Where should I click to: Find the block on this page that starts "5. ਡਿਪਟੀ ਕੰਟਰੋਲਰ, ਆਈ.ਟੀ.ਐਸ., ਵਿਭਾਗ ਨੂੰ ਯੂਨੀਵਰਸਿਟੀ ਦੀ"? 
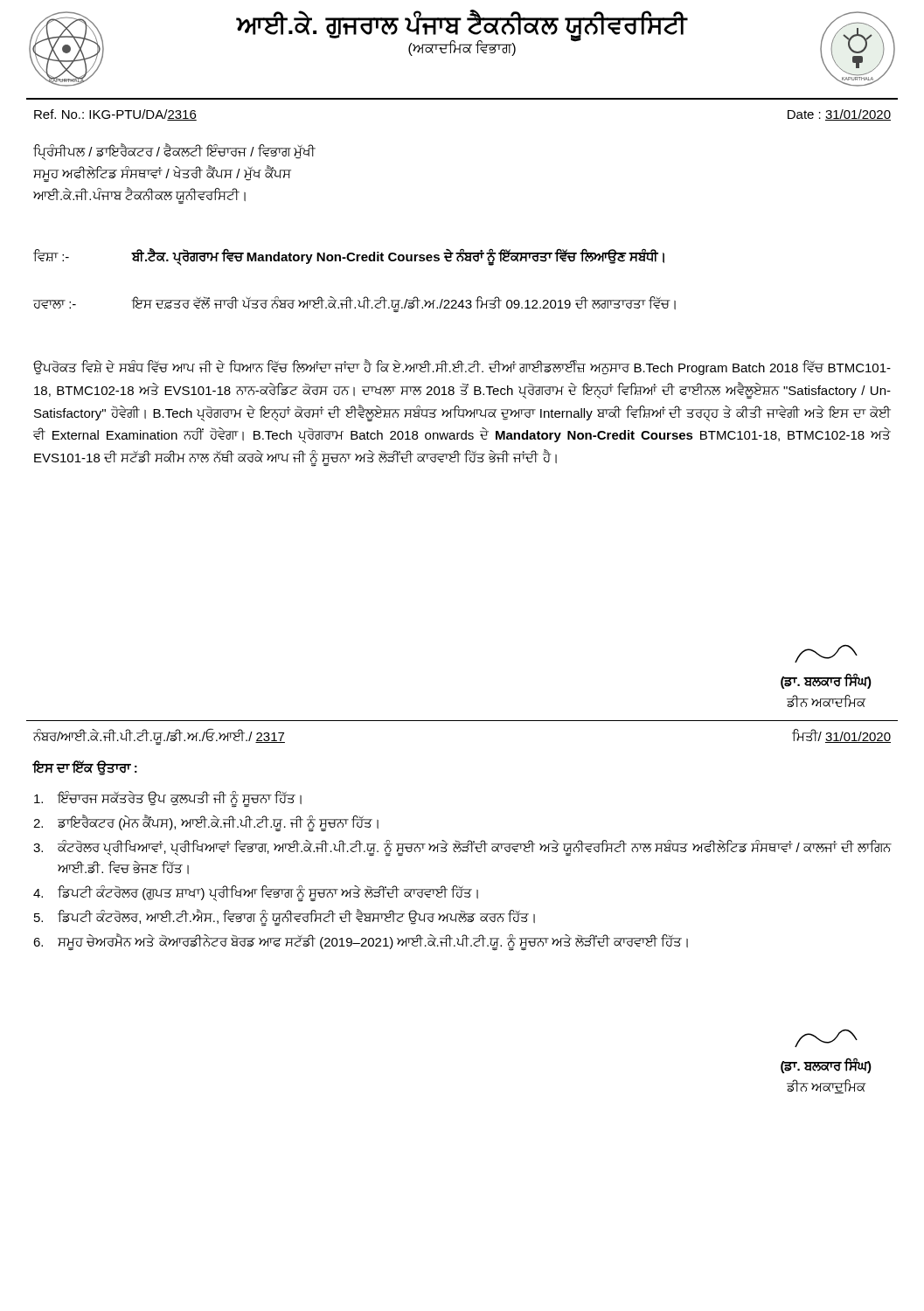[462, 918]
